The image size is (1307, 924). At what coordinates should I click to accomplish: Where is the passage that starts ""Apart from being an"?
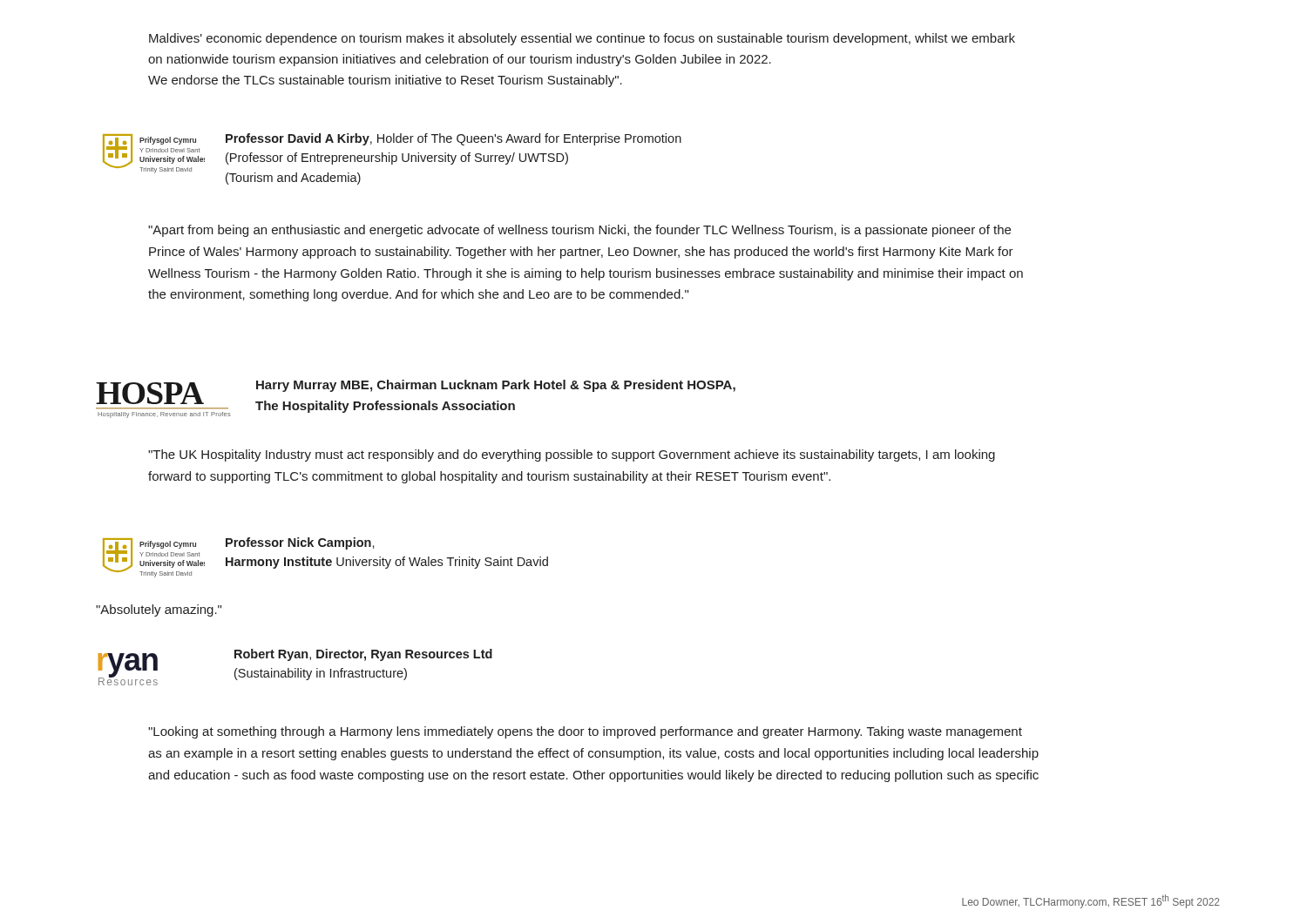click(586, 262)
